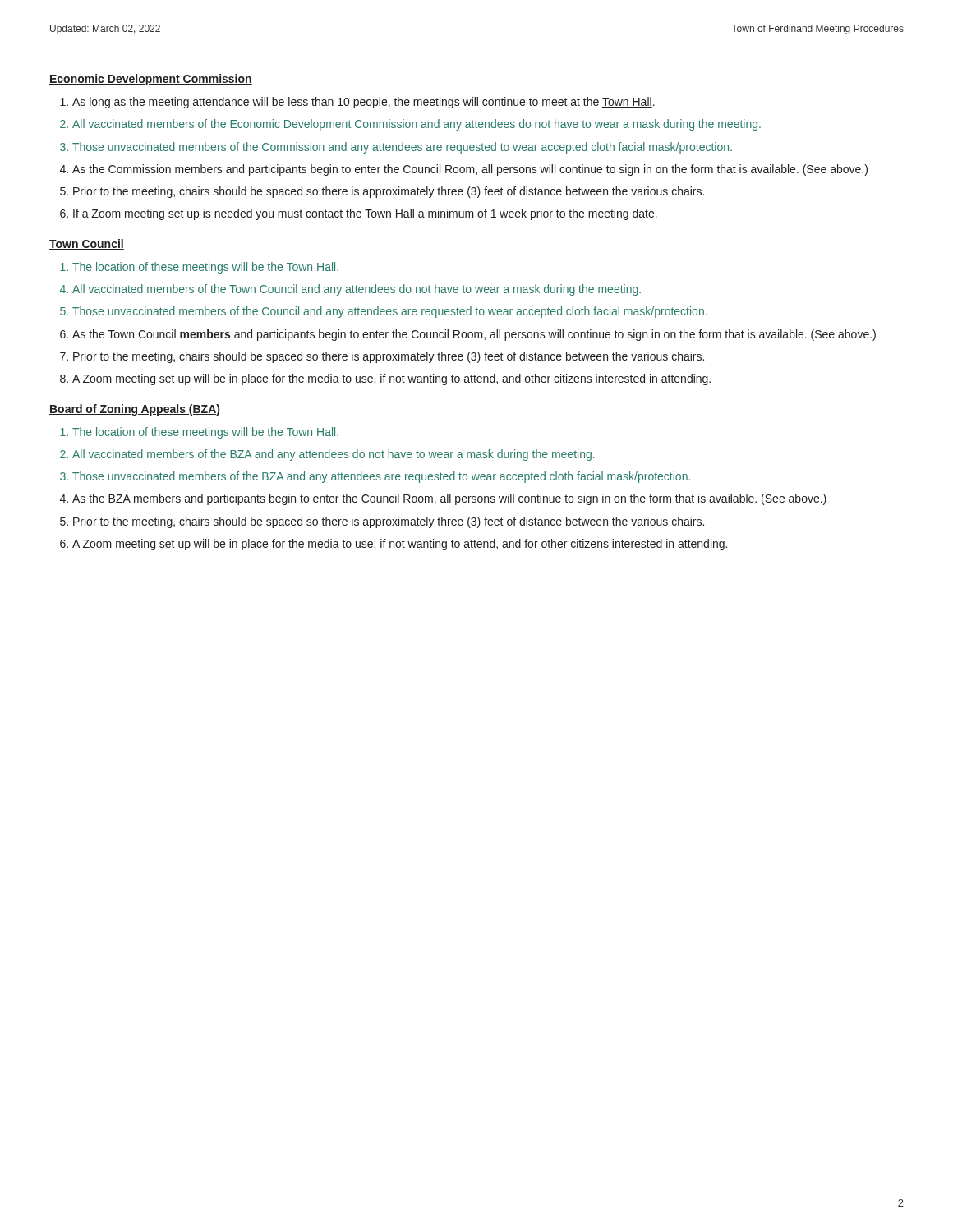Click on the passage starting "Board of Zoning"

(135, 409)
